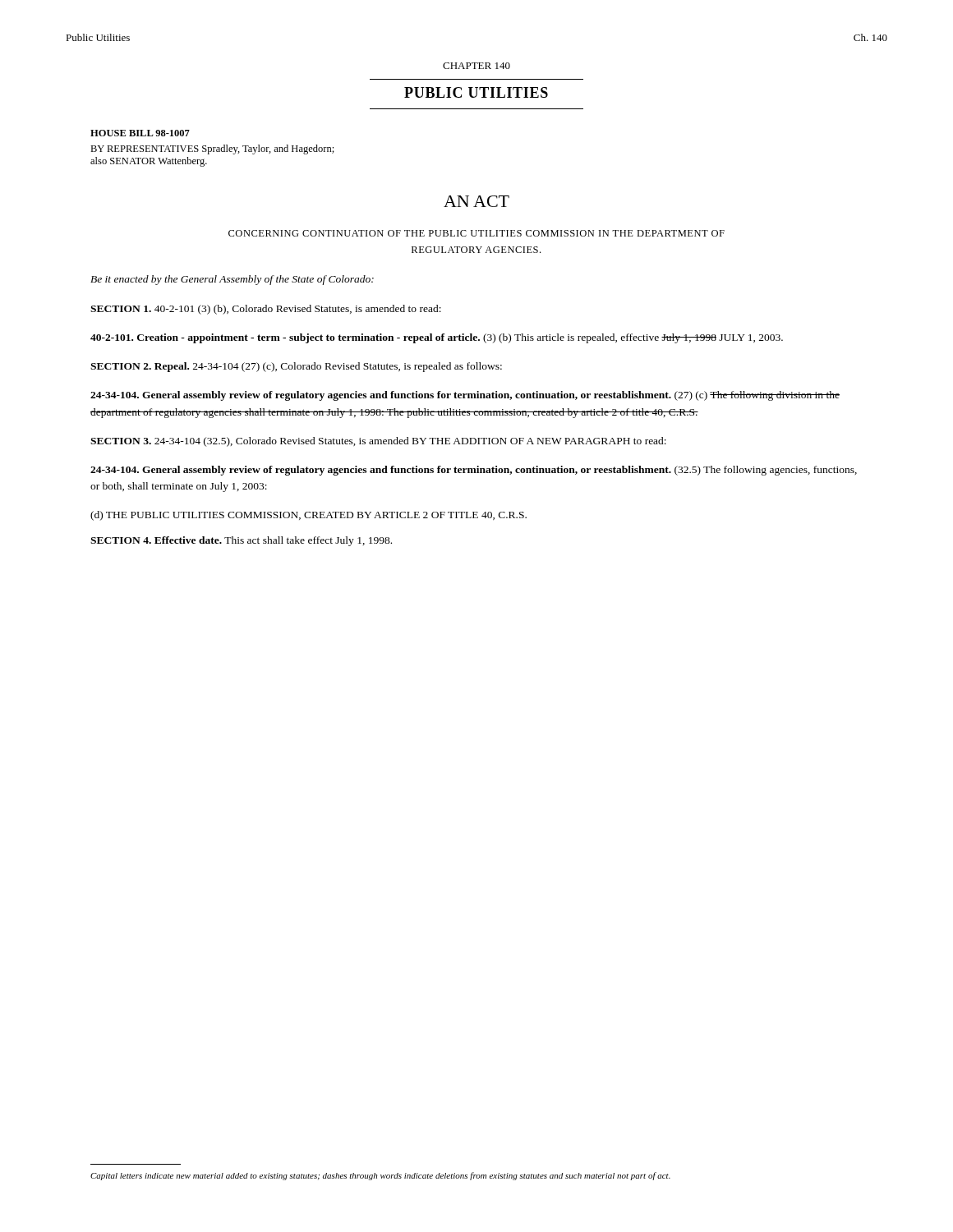Click on the title that reads "PUBLIC UTILITIES"
Viewport: 953px width, 1232px height.
476,93
